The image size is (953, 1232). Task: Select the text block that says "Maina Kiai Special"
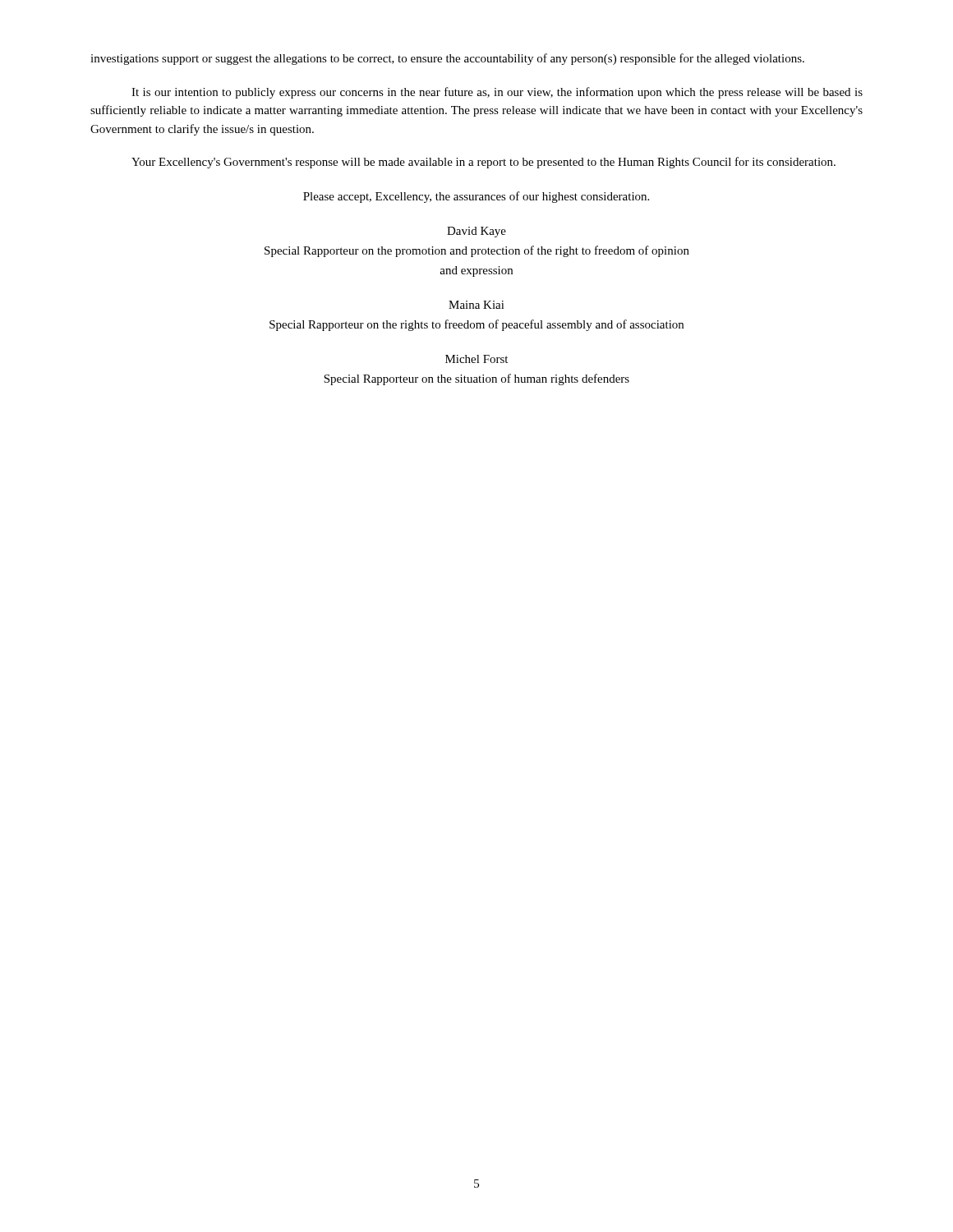click(x=476, y=314)
